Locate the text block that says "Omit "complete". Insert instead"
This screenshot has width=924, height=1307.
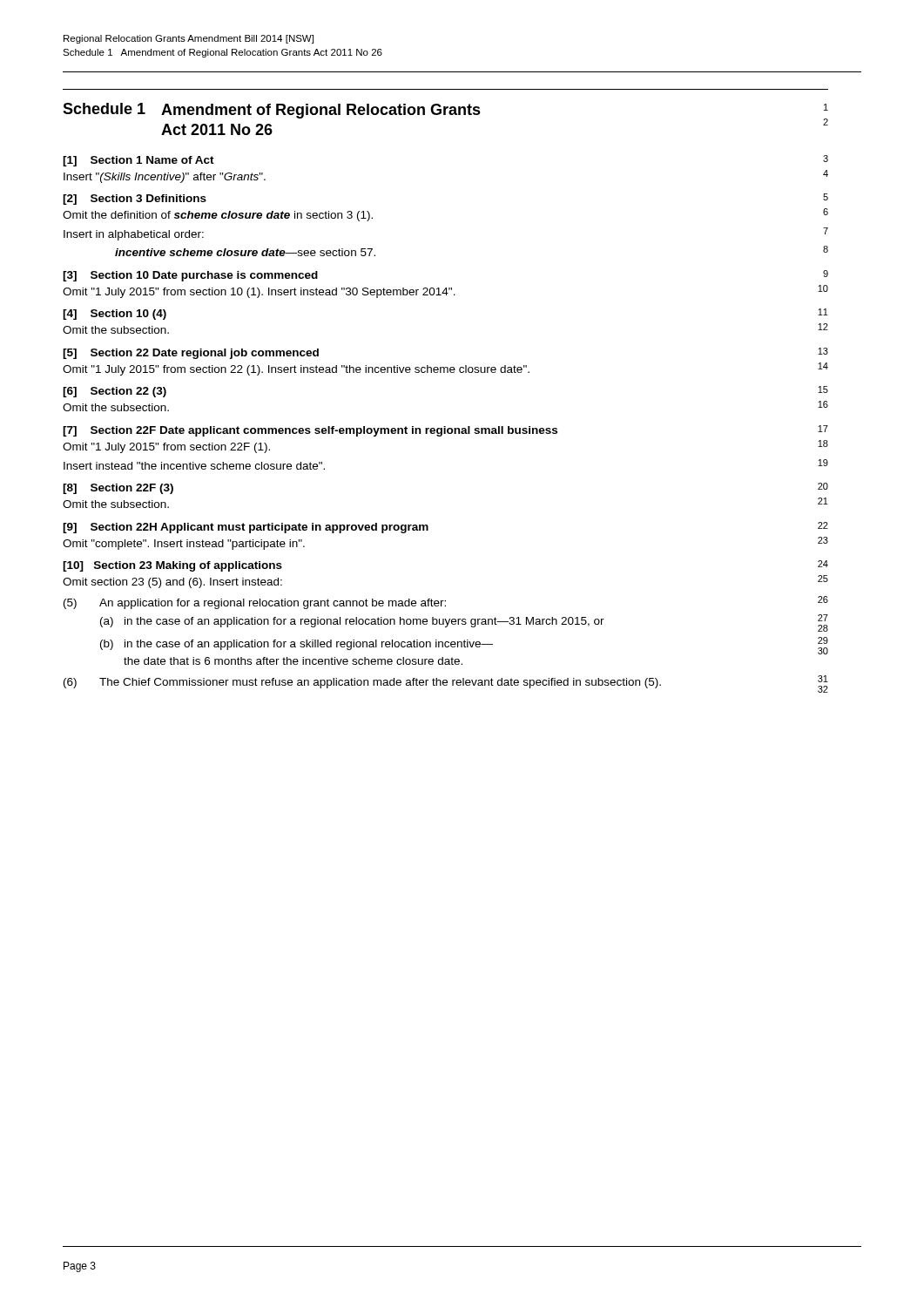[187, 543]
